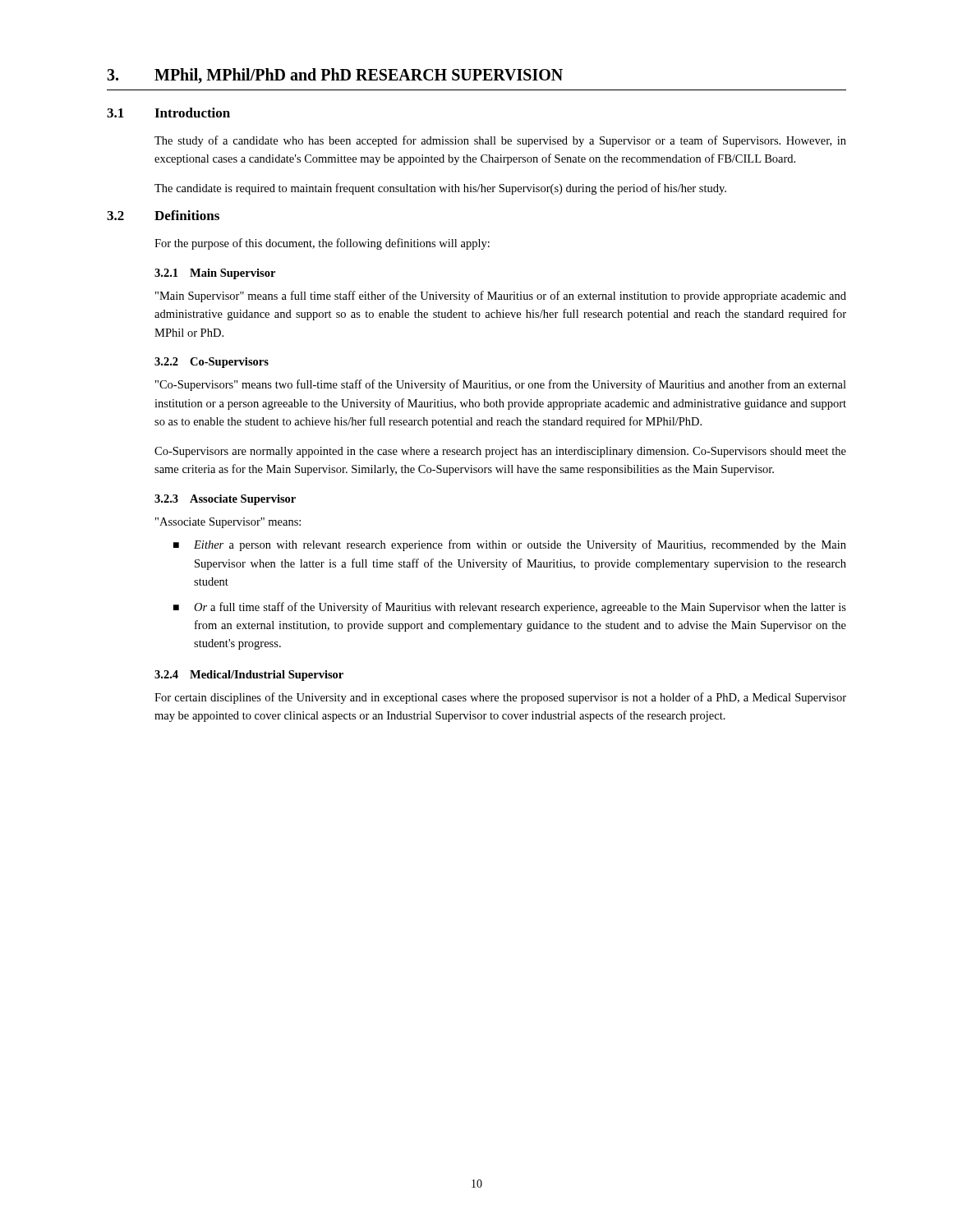Locate the passage starting "3.2 Definitions"
This screenshot has height=1232, width=953.
click(163, 216)
